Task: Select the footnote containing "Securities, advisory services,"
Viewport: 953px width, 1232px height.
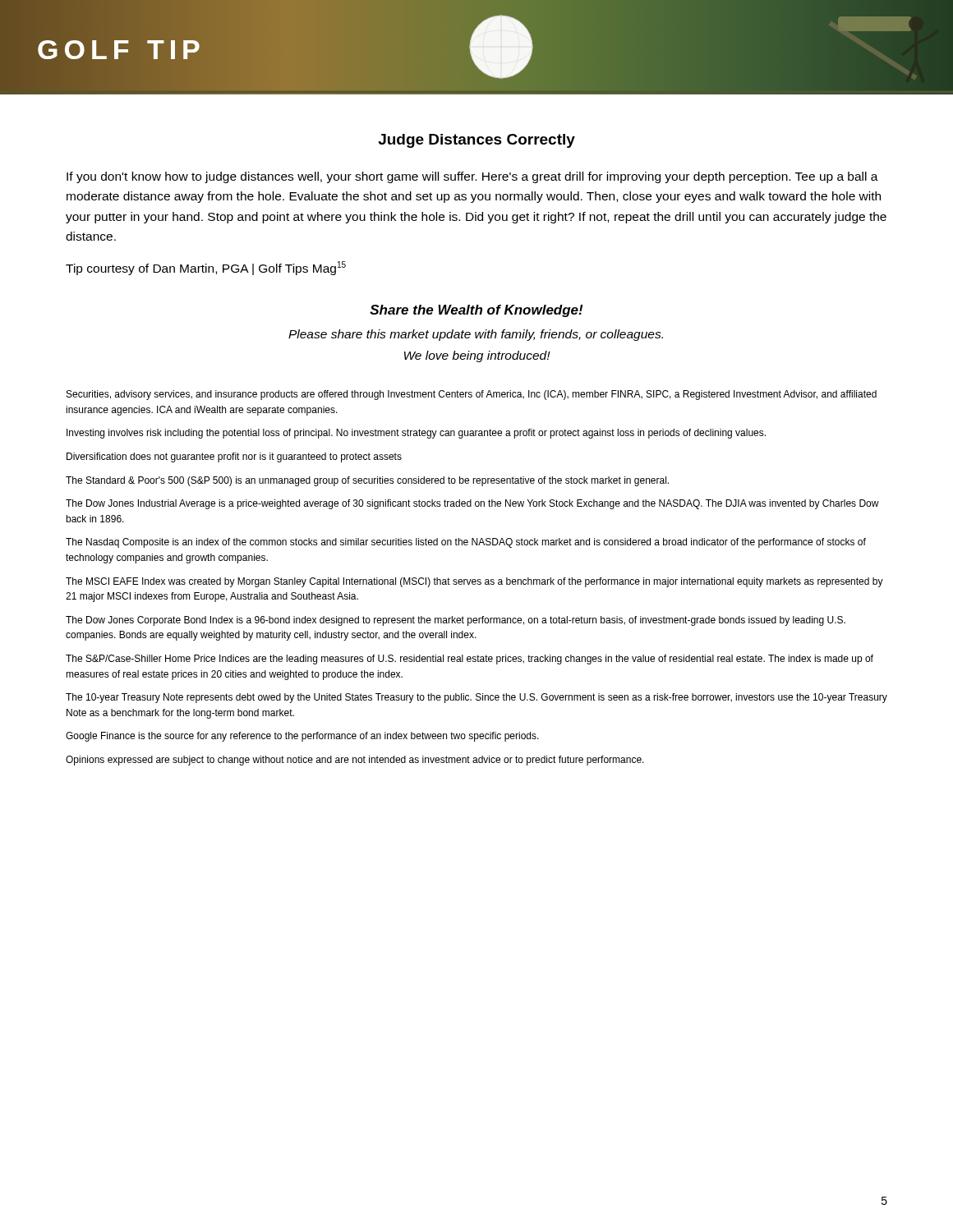Action: pyautogui.click(x=471, y=402)
